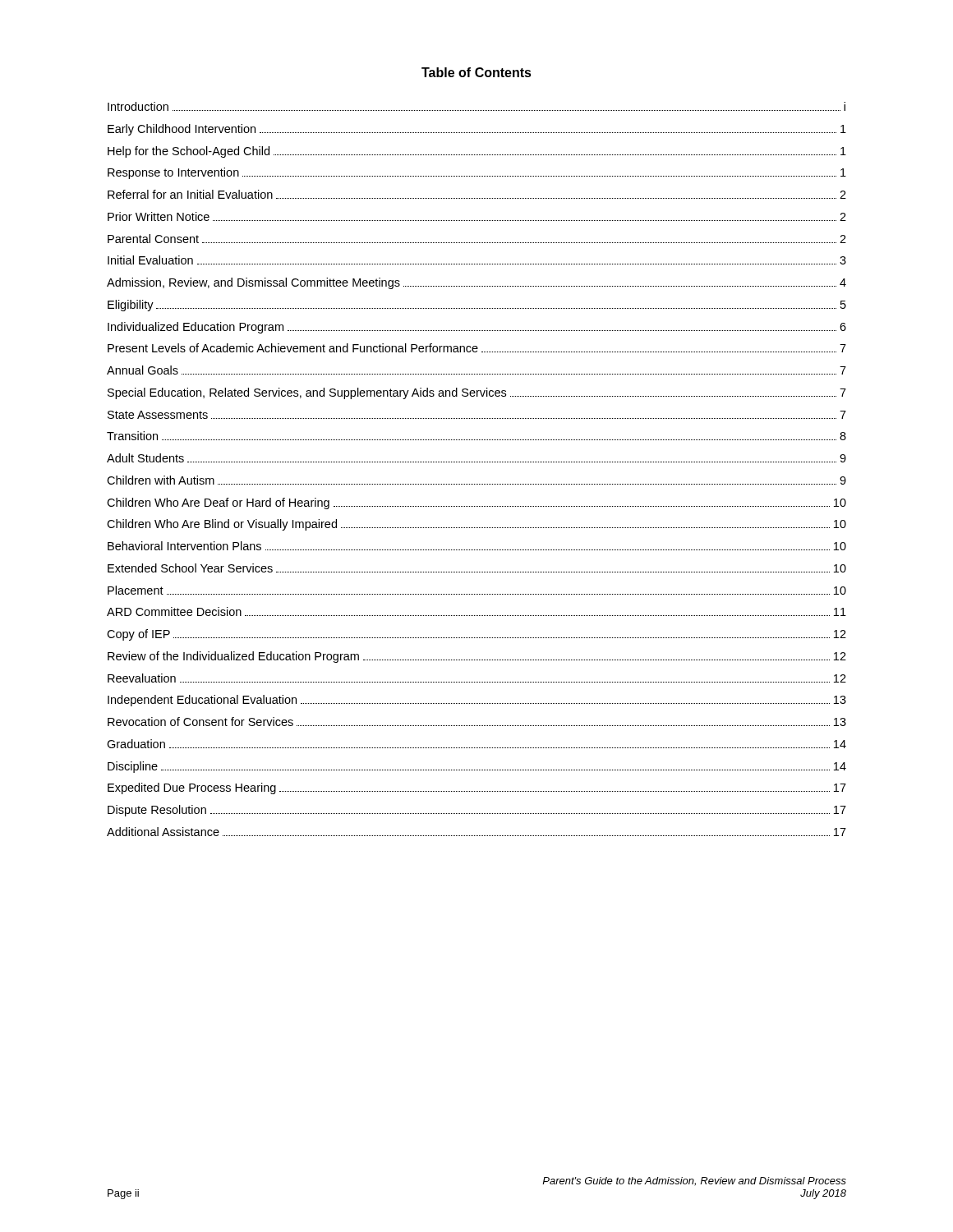Navigate to the text starting "Prior Written Notice 2"
Viewport: 953px width, 1232px height.
[x=476, y=217]
